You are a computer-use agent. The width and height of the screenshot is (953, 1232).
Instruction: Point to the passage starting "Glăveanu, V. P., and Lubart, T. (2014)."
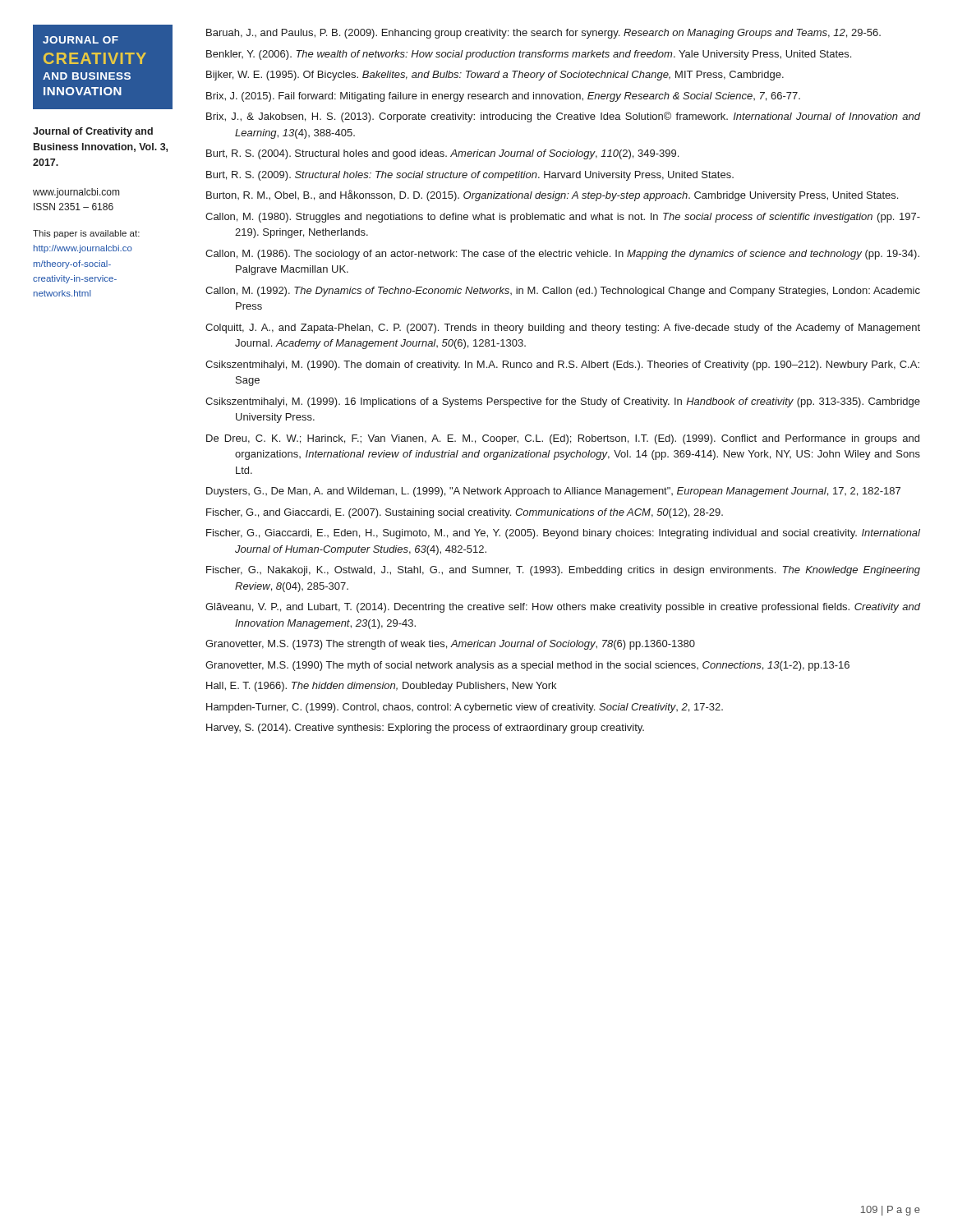pyautogui.click(x=563, y=615)
